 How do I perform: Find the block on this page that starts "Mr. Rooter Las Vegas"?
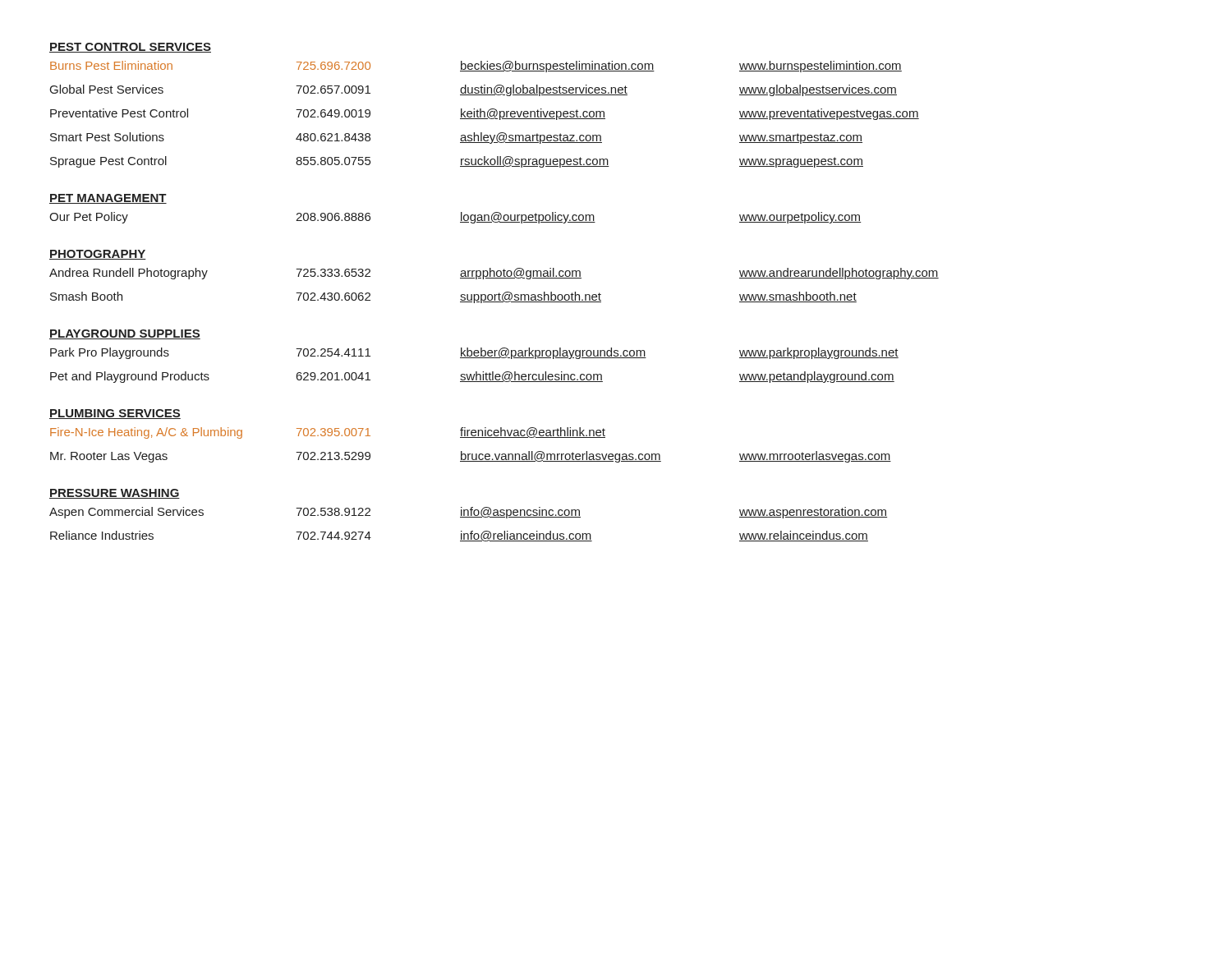[x=616, y=456]
